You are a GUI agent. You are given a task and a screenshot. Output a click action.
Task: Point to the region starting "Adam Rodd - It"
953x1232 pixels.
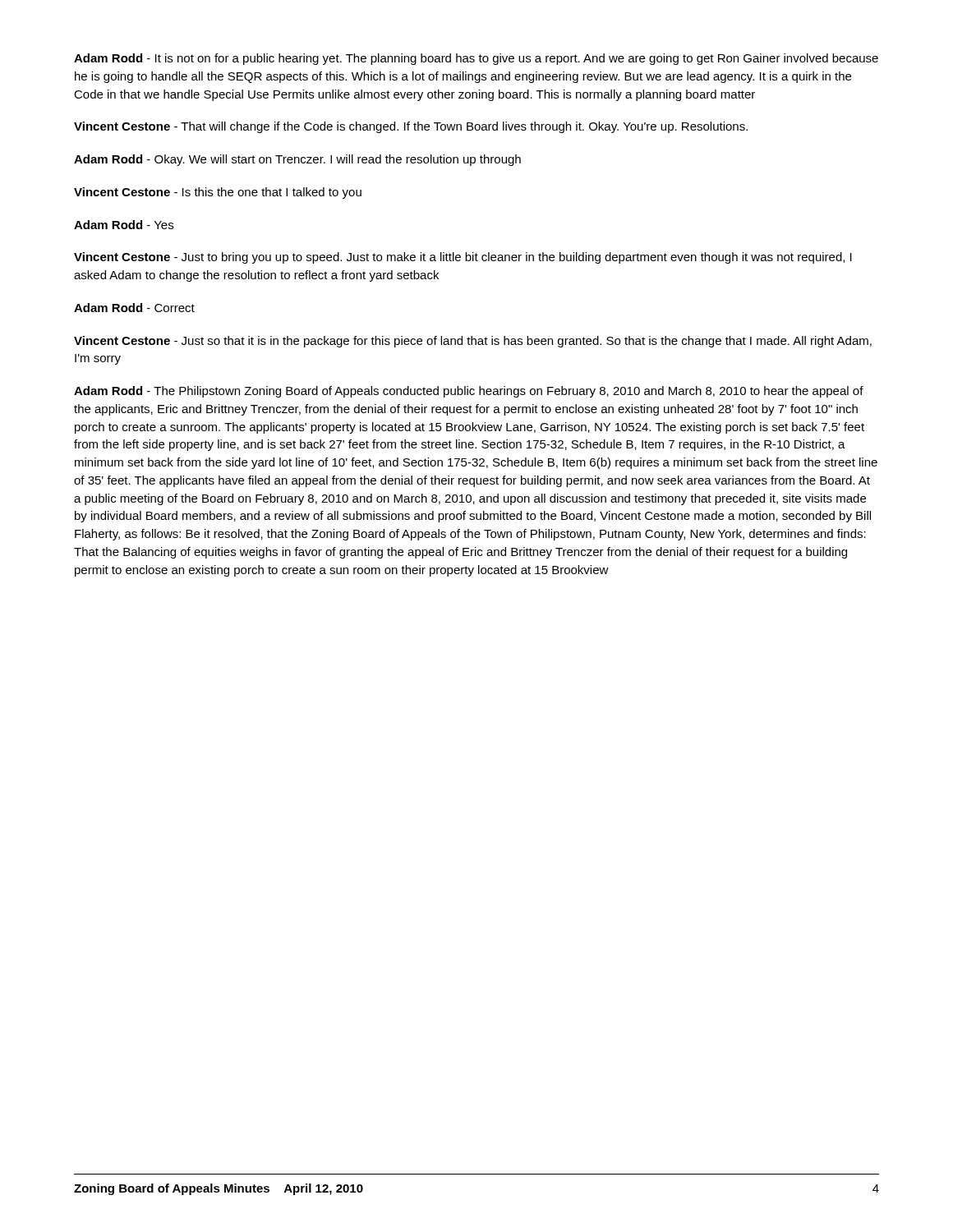coord(476,76)
